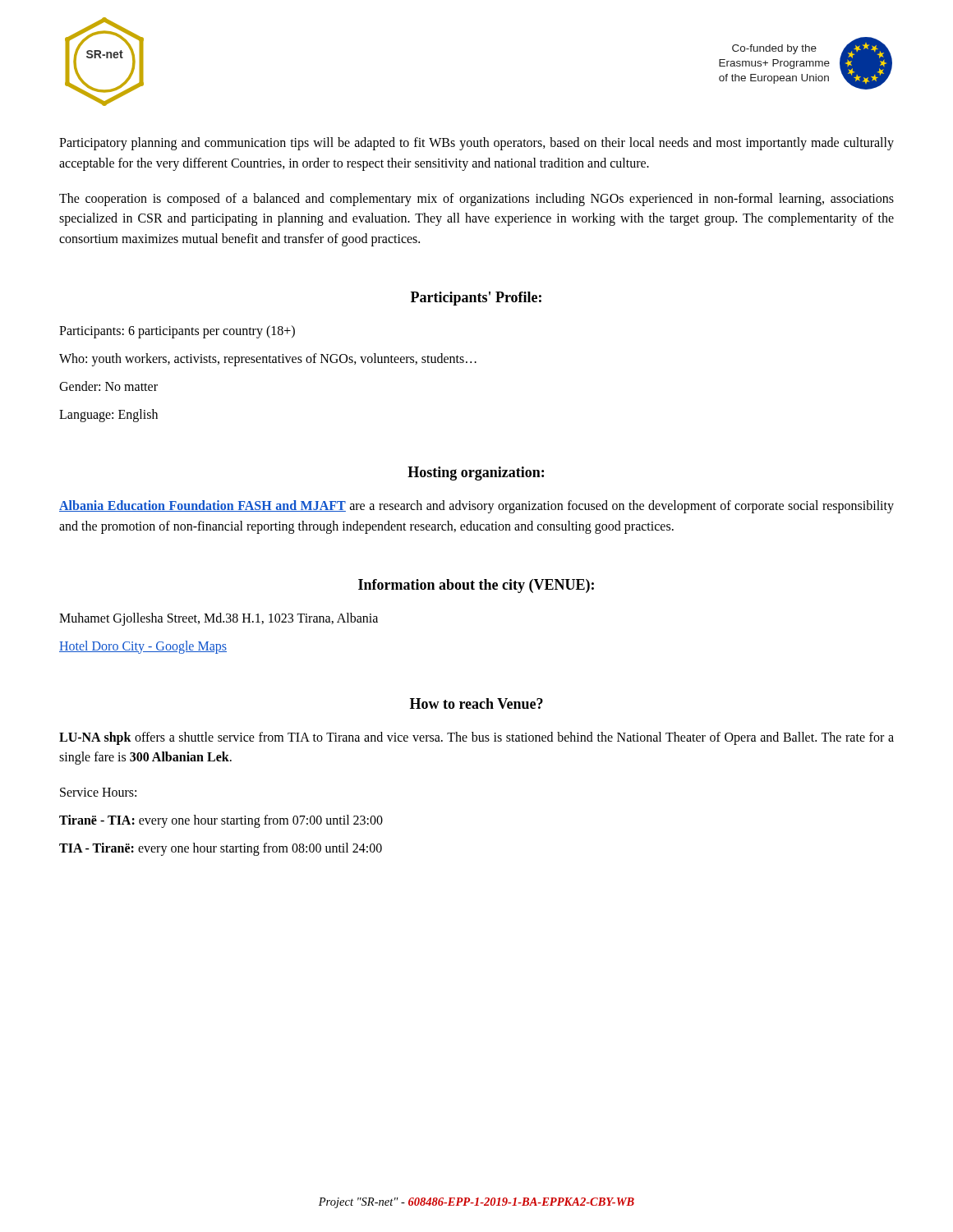Select the text block containing "LU-NA shpk offers a shuttle service from TIA"
This screenshot has height=1232, width=953.
tap(476, 748)
